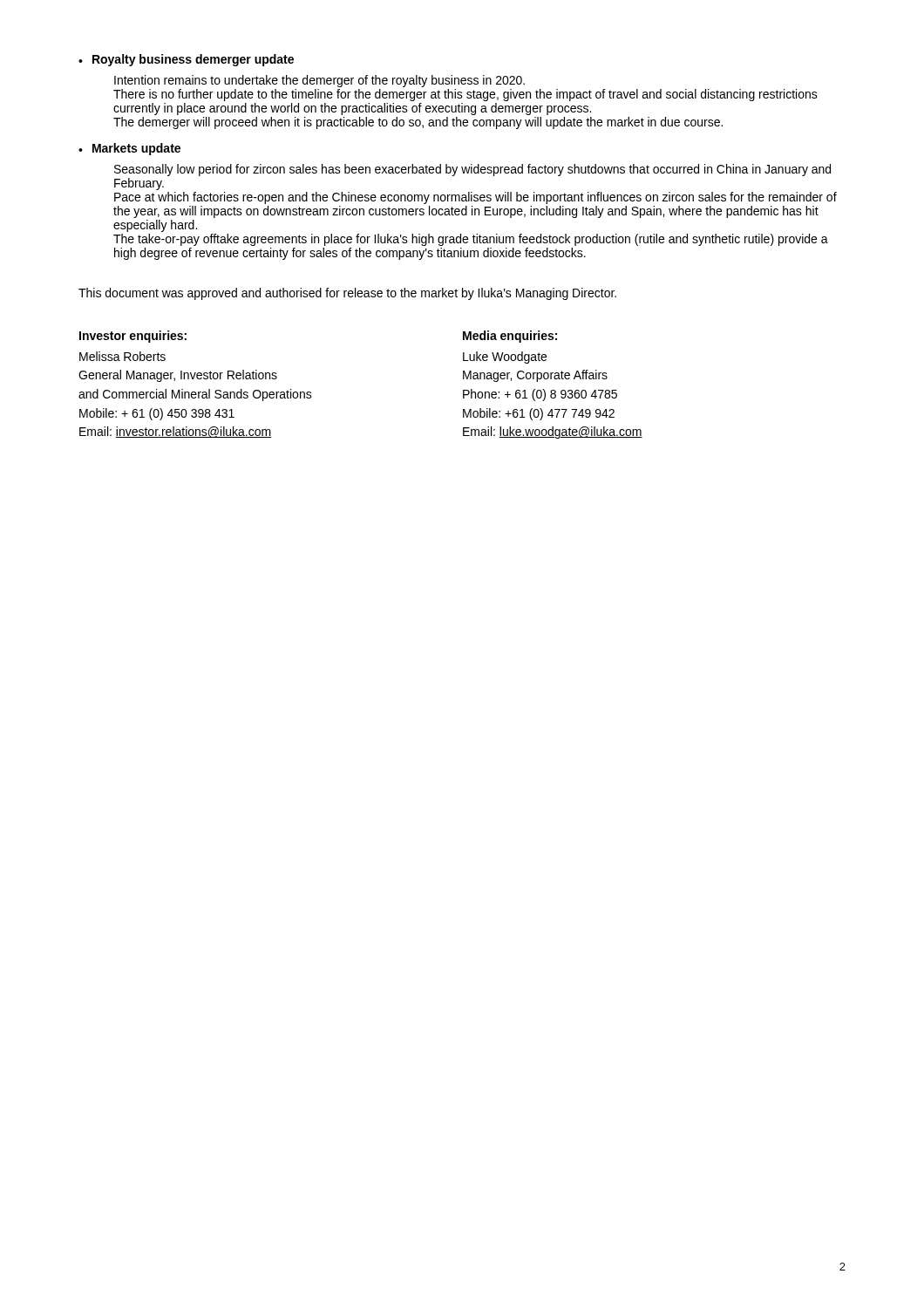The width and height of the screenshot is (924, 1308).
Task: Locate the list item that reads "Intention remains to undertake the"
Action: 479,80
